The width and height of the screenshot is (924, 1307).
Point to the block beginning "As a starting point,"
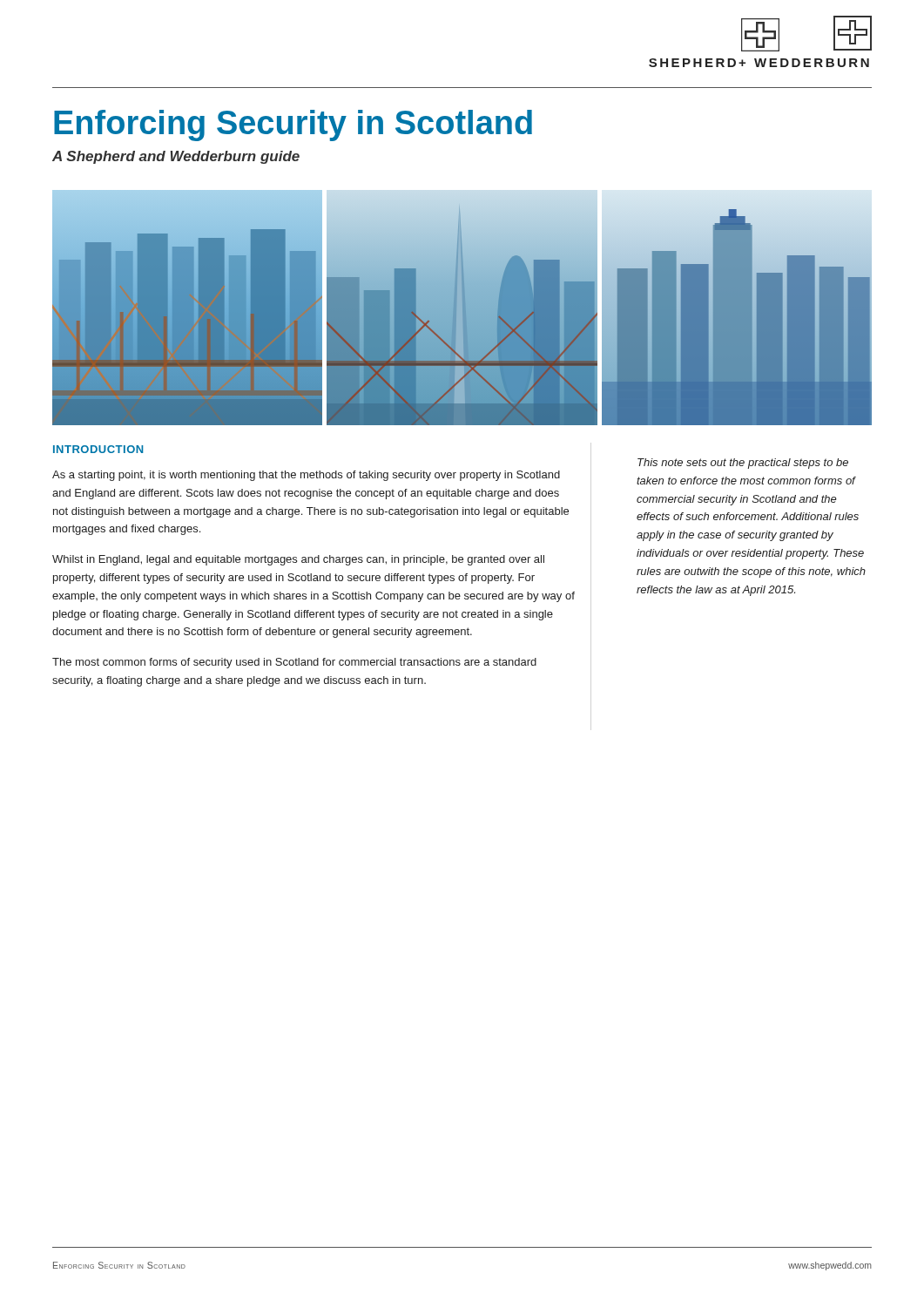tap(314, 502)
